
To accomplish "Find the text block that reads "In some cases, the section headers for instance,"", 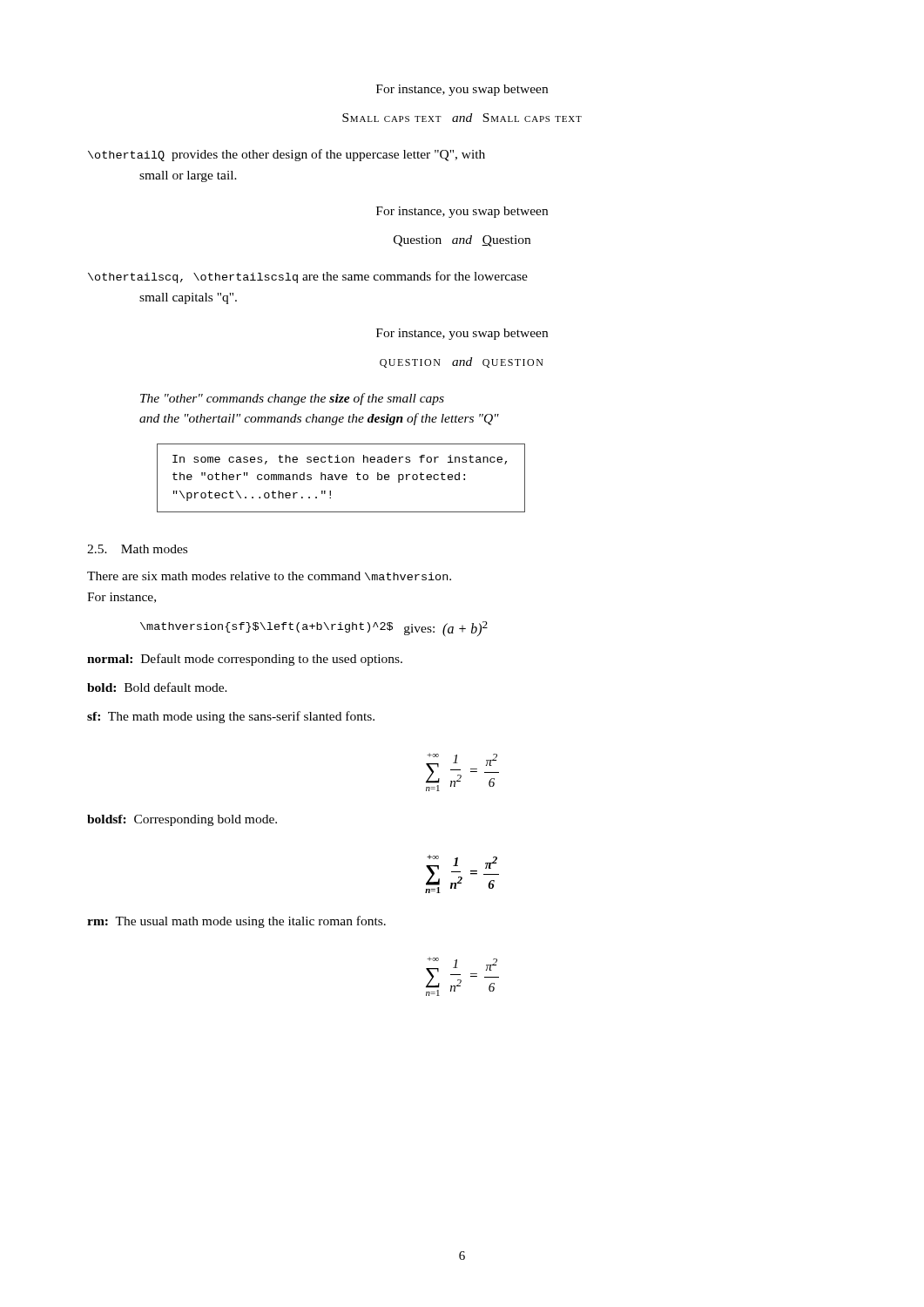I will pyautogui.click(x=341, y=478).
